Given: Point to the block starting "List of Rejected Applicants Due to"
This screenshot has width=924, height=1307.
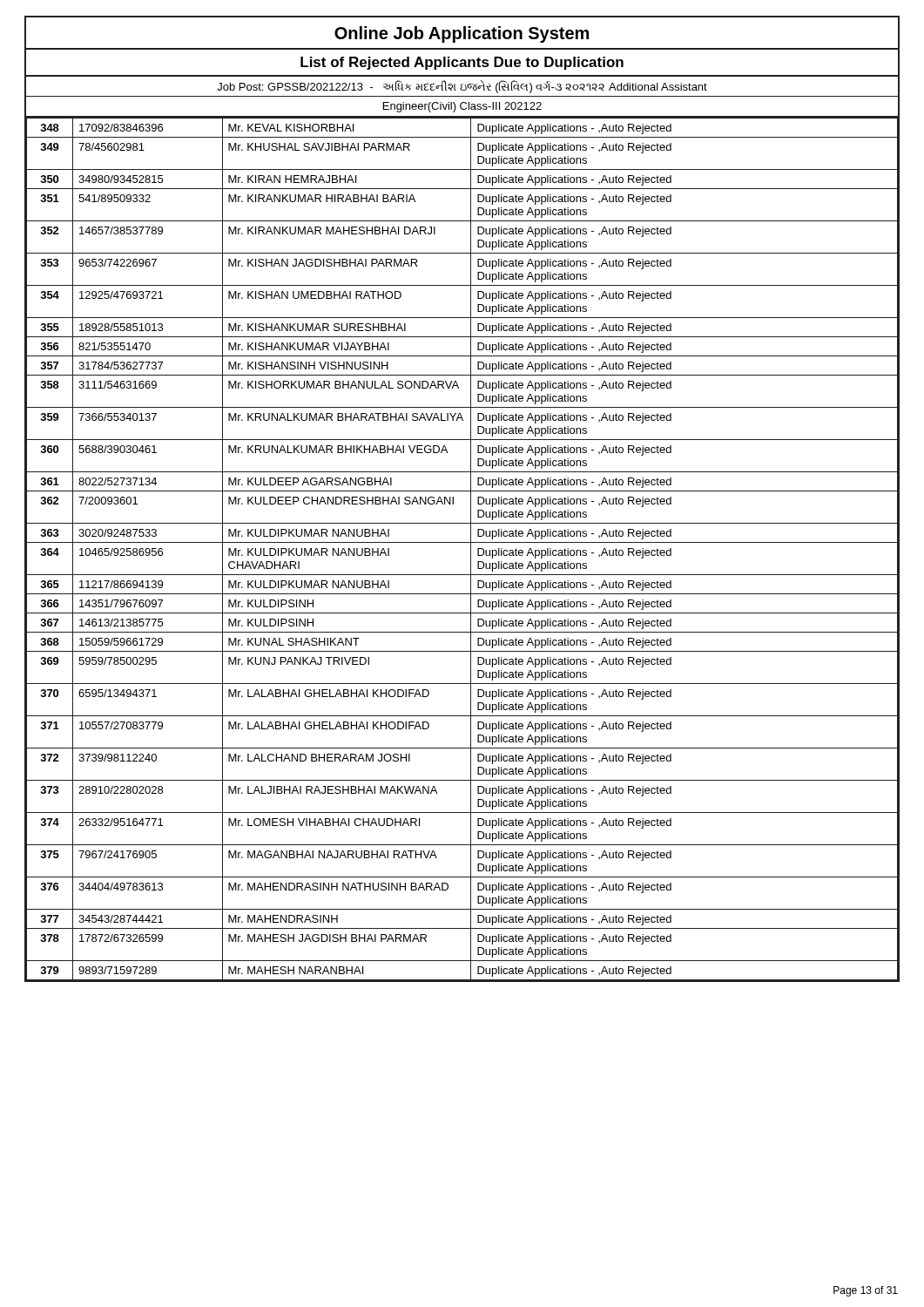Looking at the screenshot, I should click(x=462, y=62).
